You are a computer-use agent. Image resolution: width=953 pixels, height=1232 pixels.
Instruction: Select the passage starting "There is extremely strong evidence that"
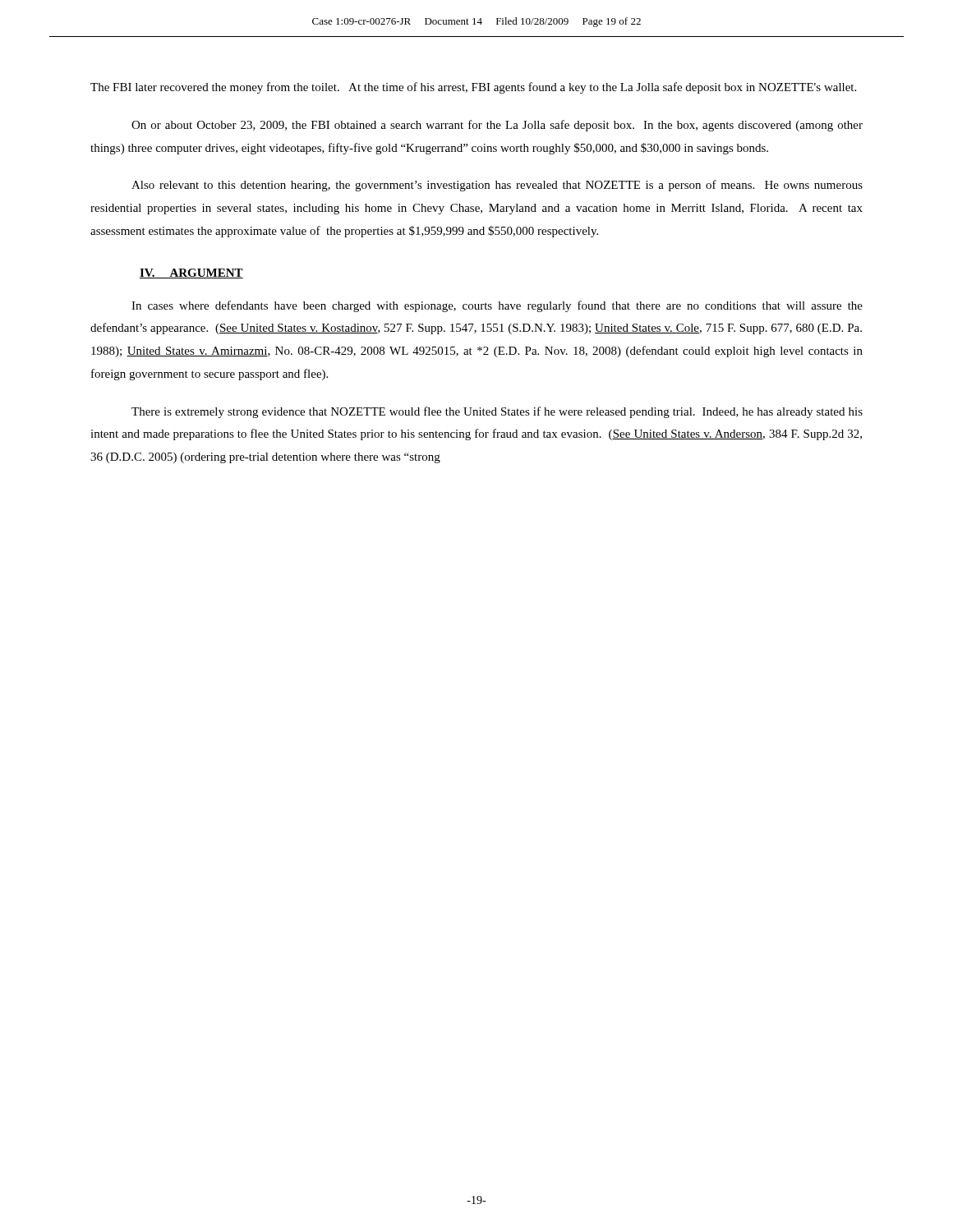pos(476,434)
